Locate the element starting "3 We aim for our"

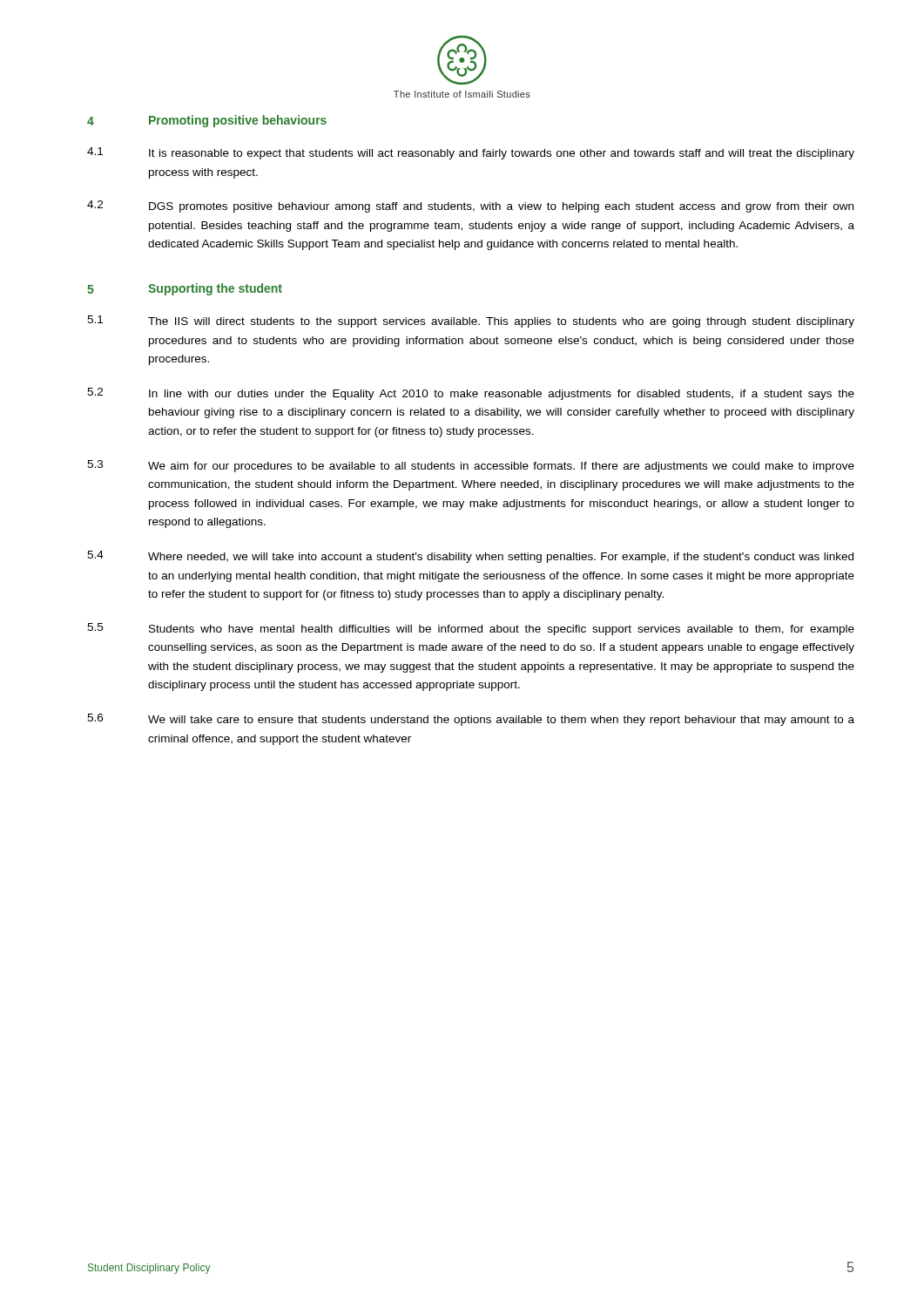(471, 494)
